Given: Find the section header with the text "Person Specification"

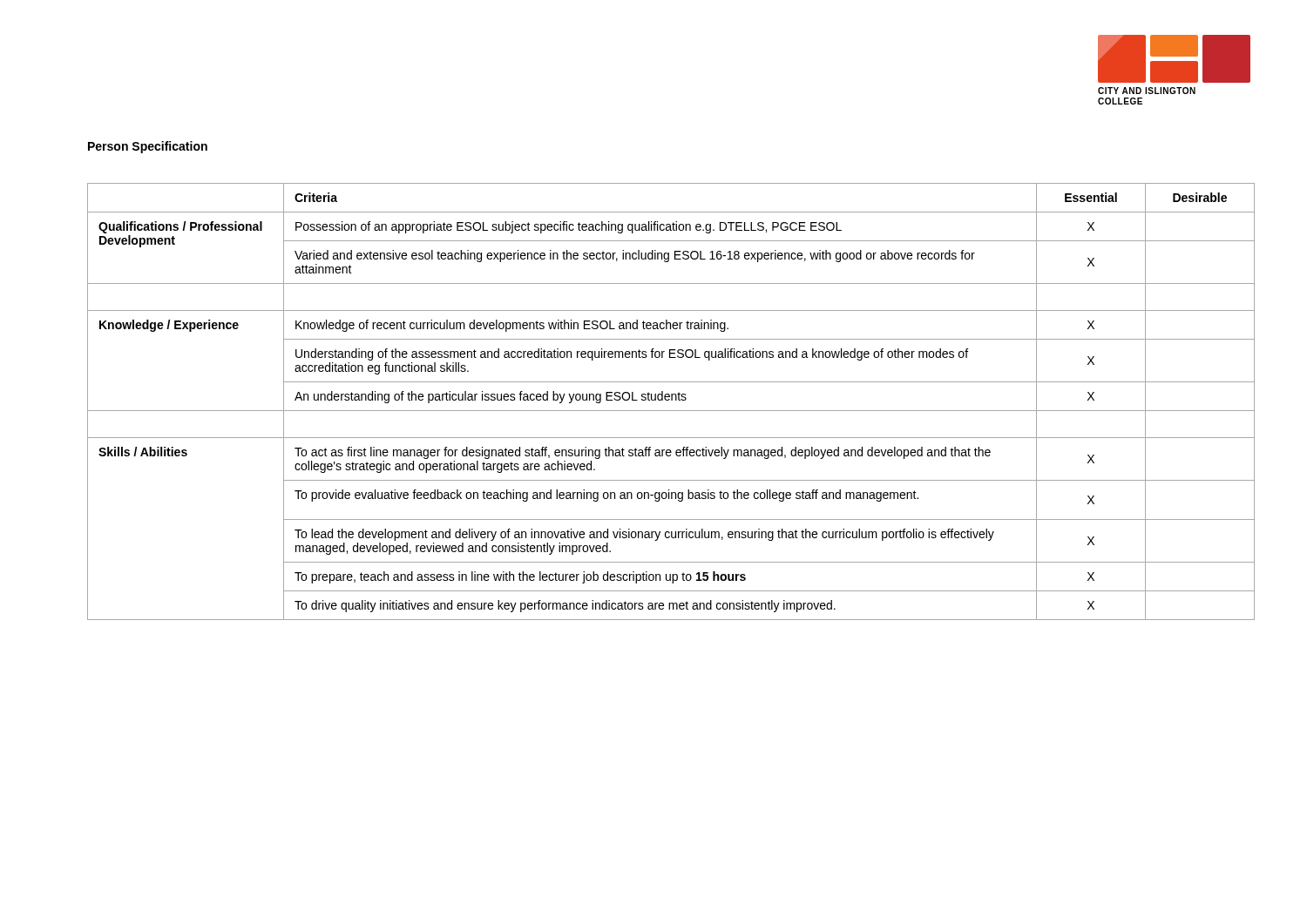Looking at the screenshot, I should 147,146.
